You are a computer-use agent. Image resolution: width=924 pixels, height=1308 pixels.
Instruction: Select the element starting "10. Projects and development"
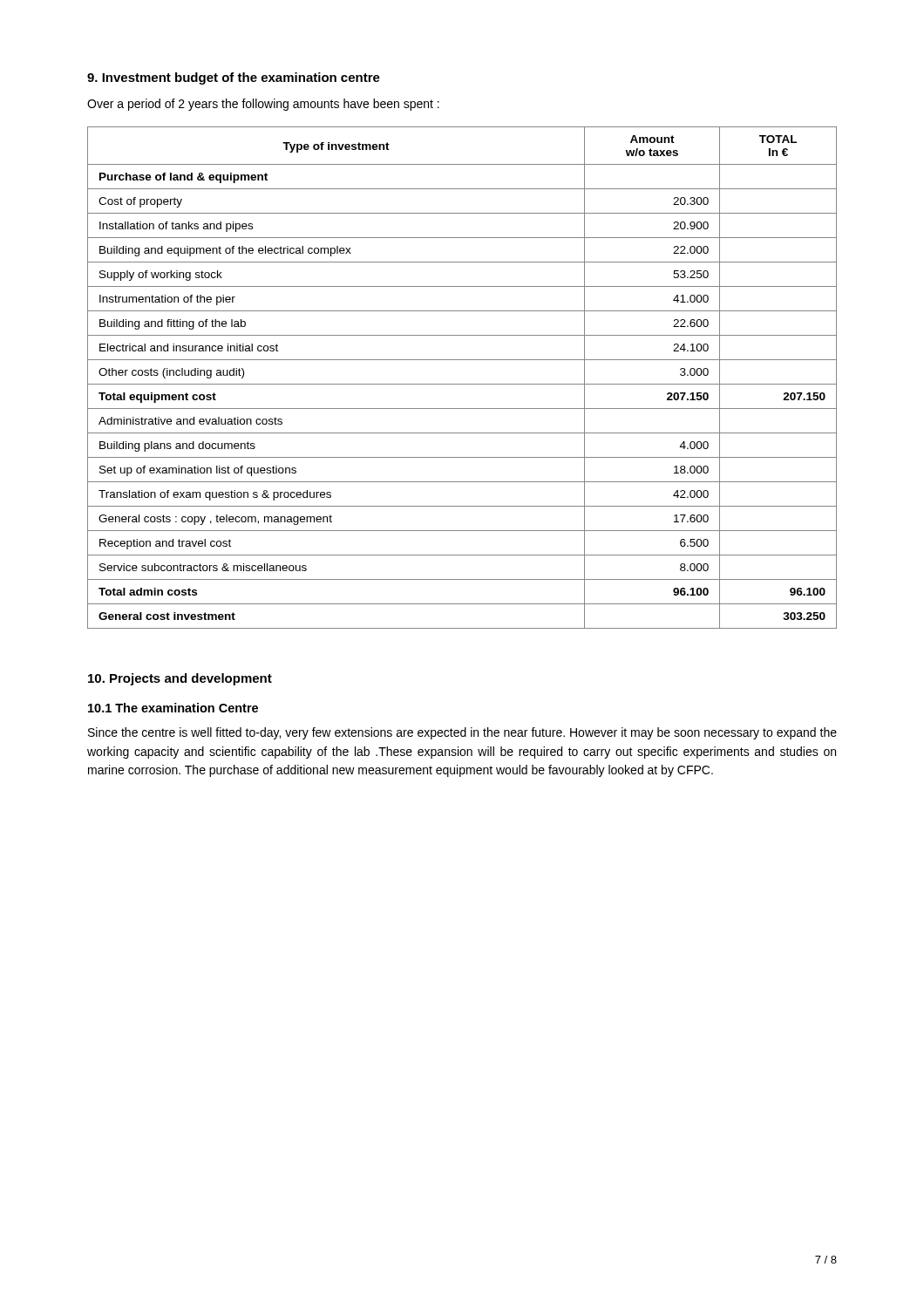(x=179, y=678)
